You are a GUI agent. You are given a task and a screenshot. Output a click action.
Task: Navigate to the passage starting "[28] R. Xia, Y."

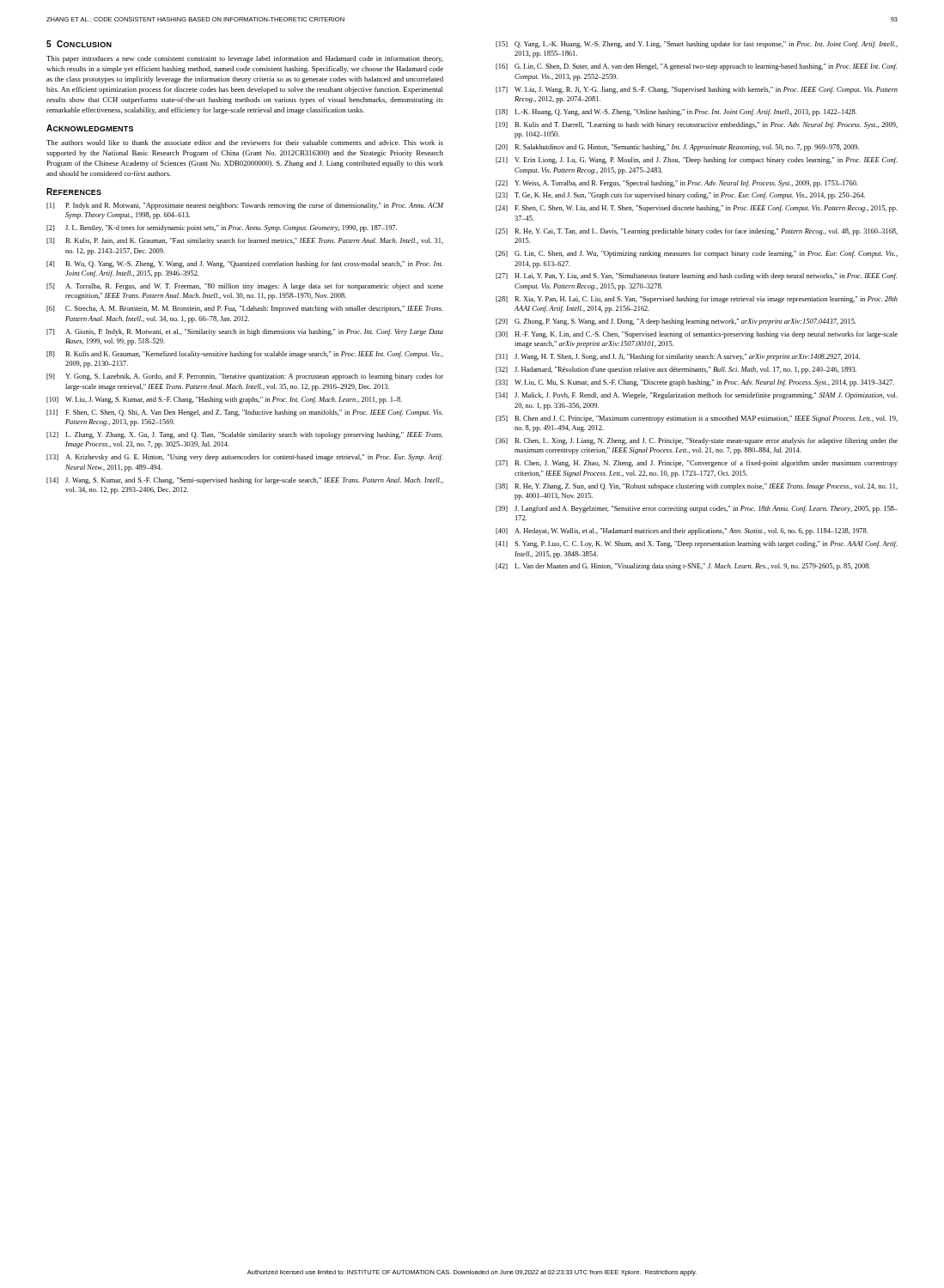pos(697,304)
